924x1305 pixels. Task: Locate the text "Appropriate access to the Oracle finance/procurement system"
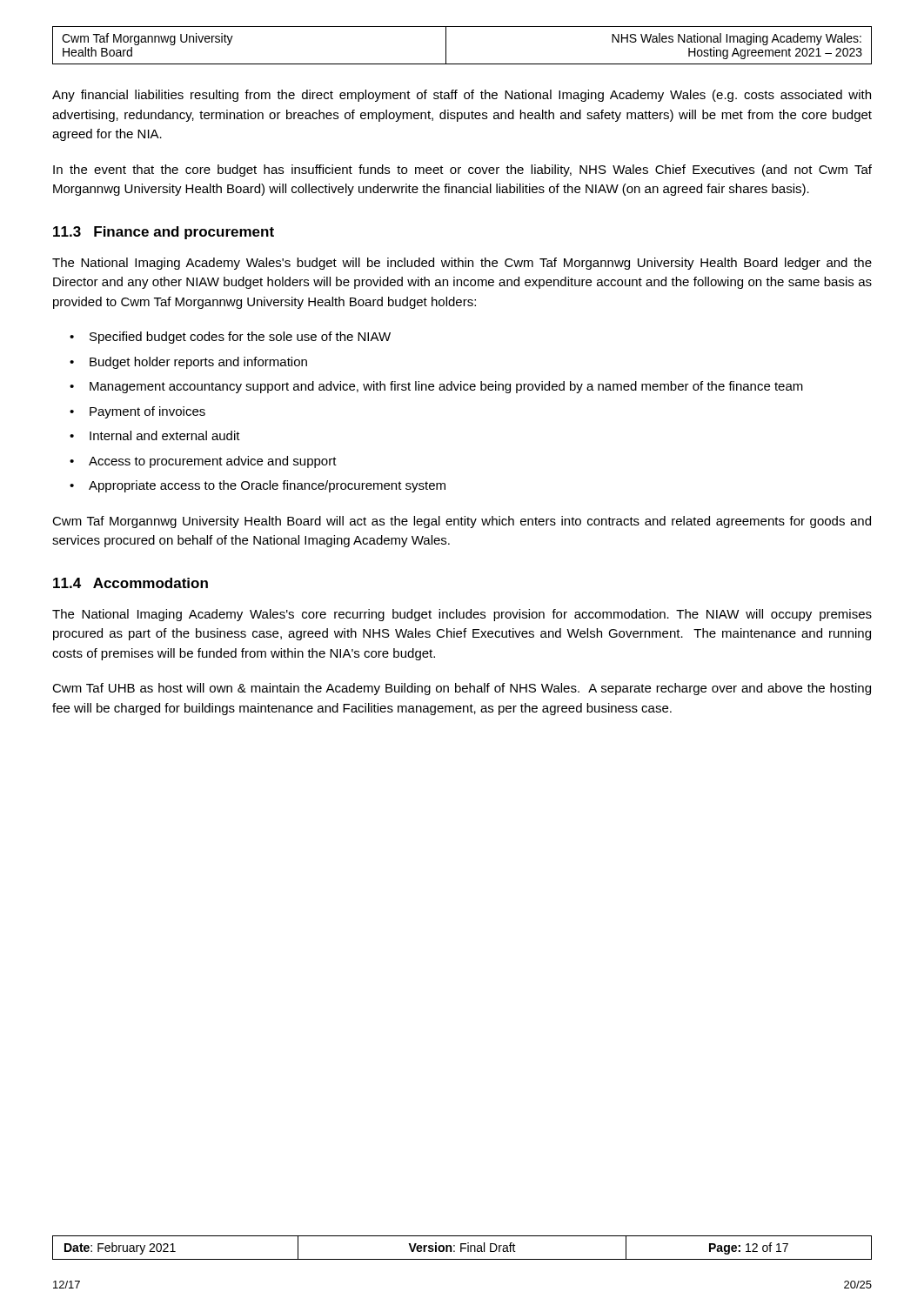(x=268, y=485)
